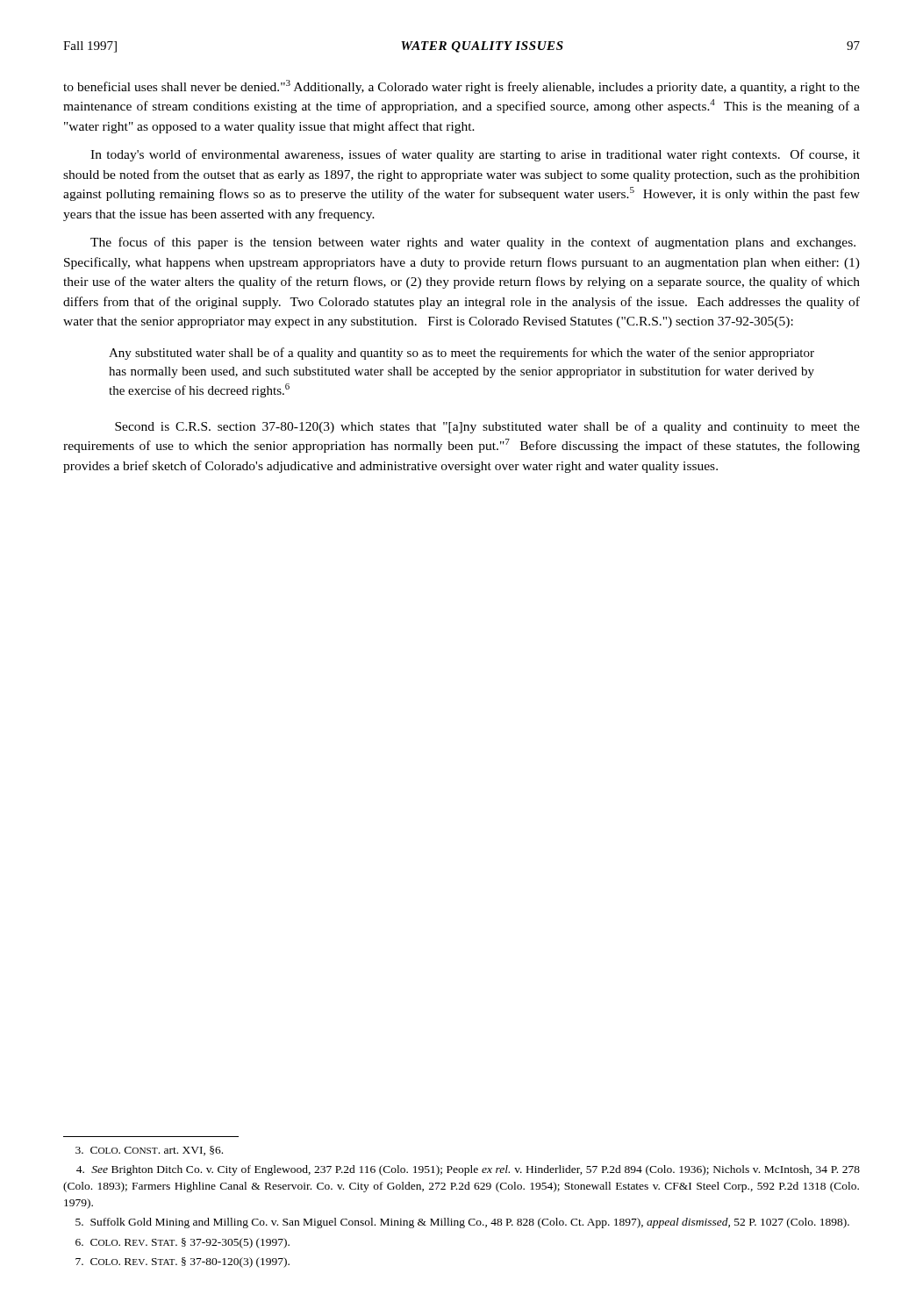
Task: Navigate to the text block starting "COLO. CONST. art. XVI, §6."
Action: [149, 1151]
